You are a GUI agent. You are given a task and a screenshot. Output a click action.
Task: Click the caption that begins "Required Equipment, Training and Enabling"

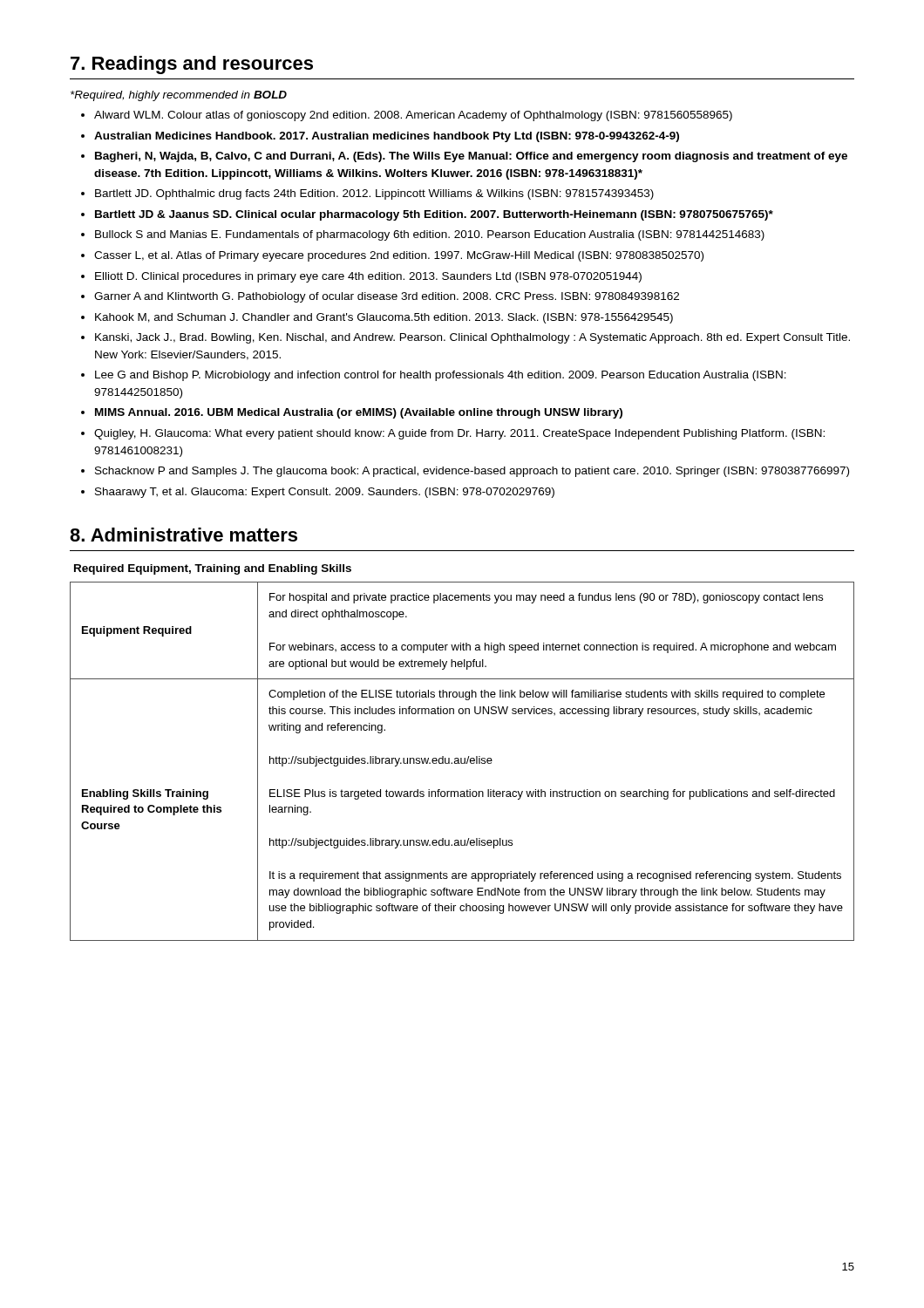point(212,568)
